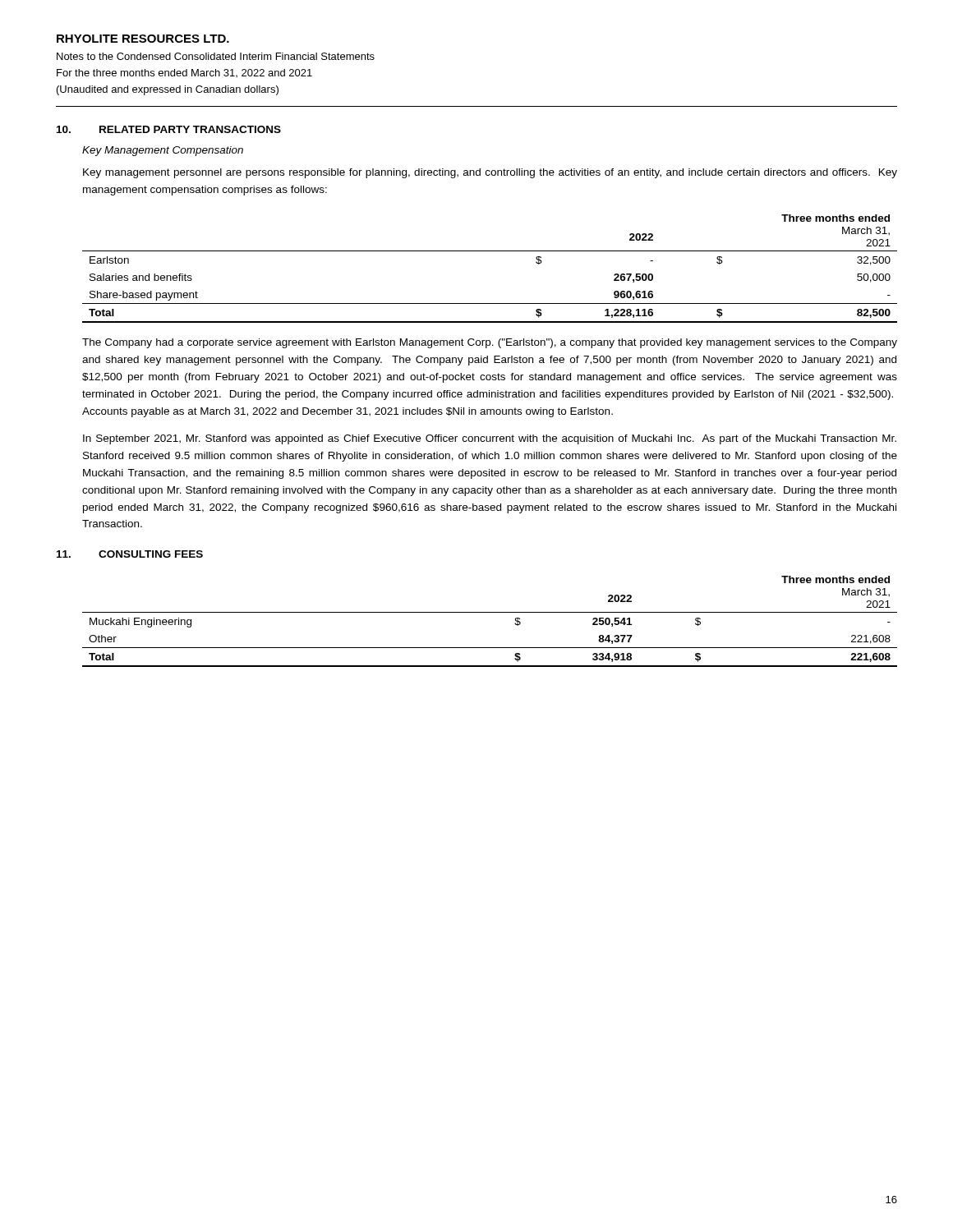953x1232 pixels.
Task: Locate the block of text that opens with "In September 2021, Mr. Stanford was appointed as"
Action: (490, 481)
